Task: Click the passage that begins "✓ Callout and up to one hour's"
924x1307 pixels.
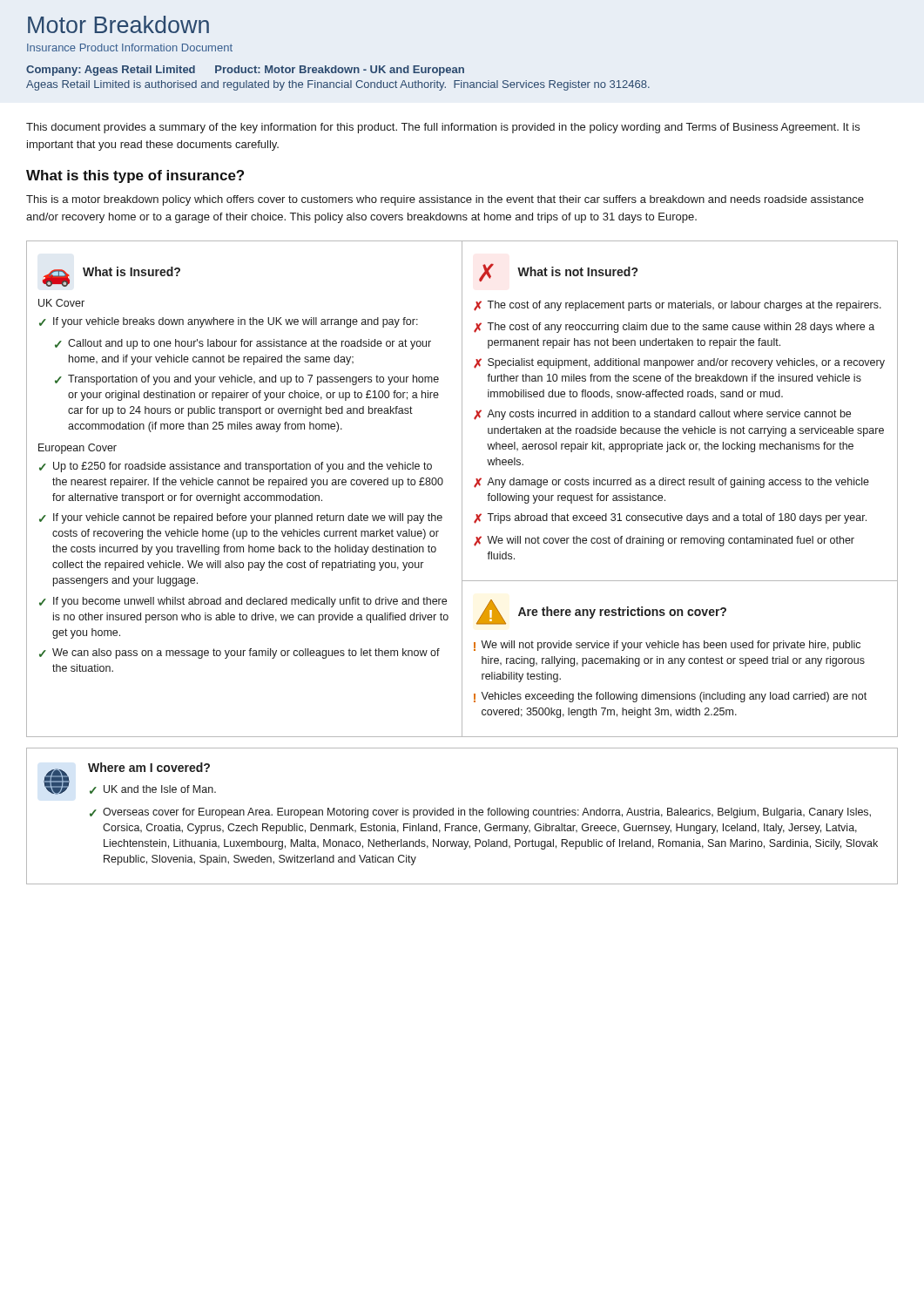Action: pyautogui.click(x=251, y=351)
